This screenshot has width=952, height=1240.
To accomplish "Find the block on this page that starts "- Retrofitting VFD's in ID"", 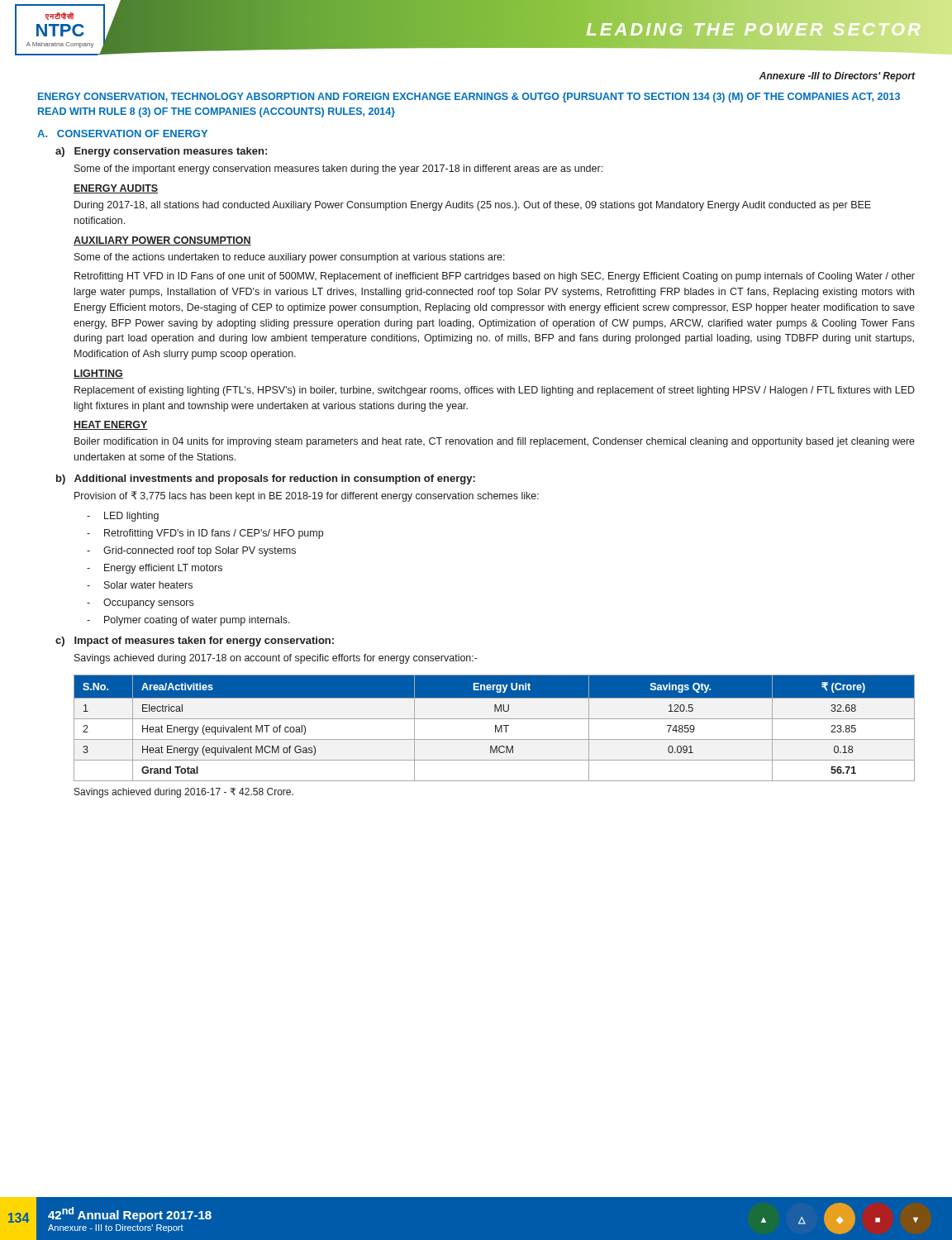I will pos(205,533).
